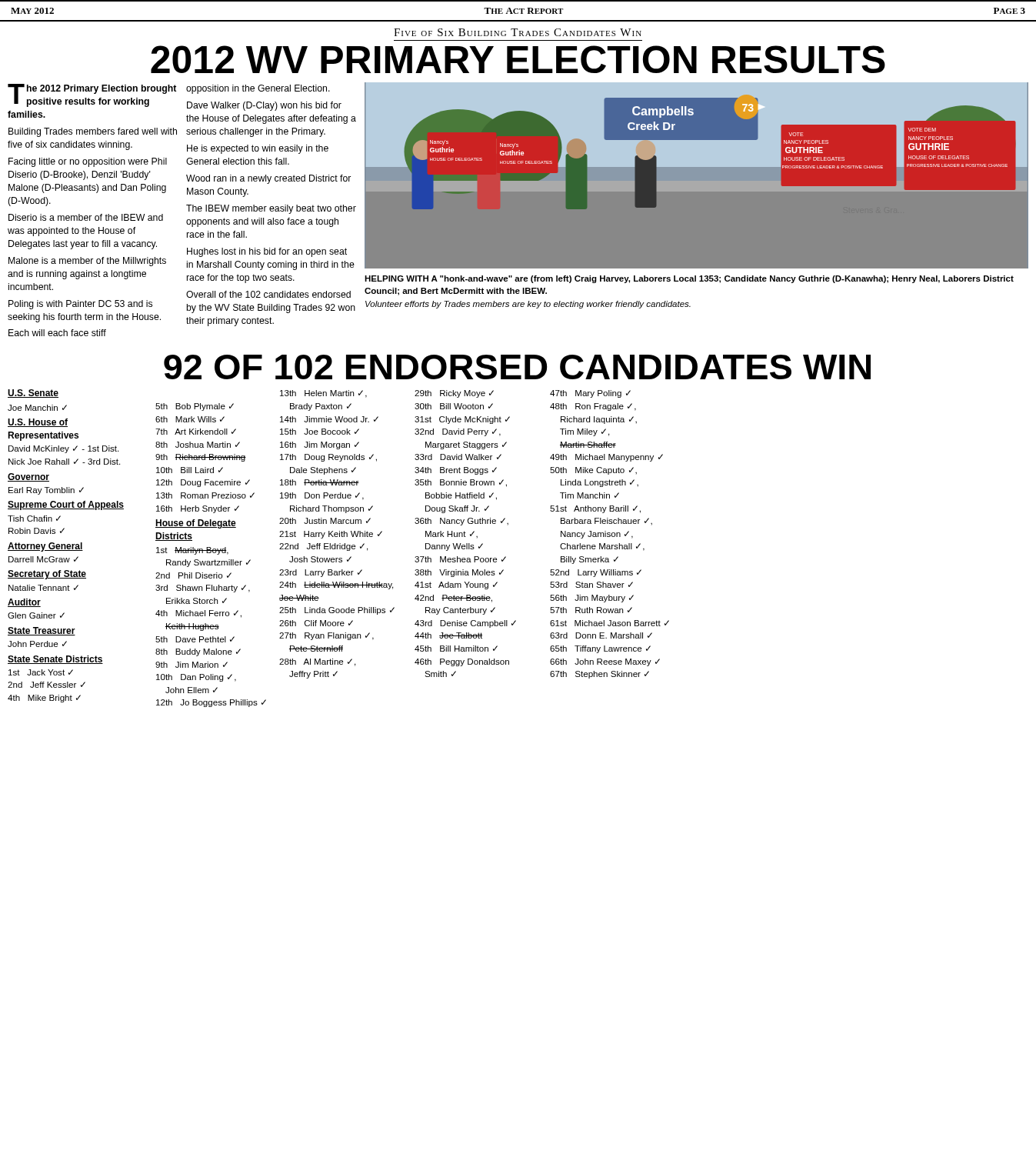The image size is (1036, 1154).
Task: Navigate to the text block starting "2012 WV PRIMARY"
Action: coord(518,60)
